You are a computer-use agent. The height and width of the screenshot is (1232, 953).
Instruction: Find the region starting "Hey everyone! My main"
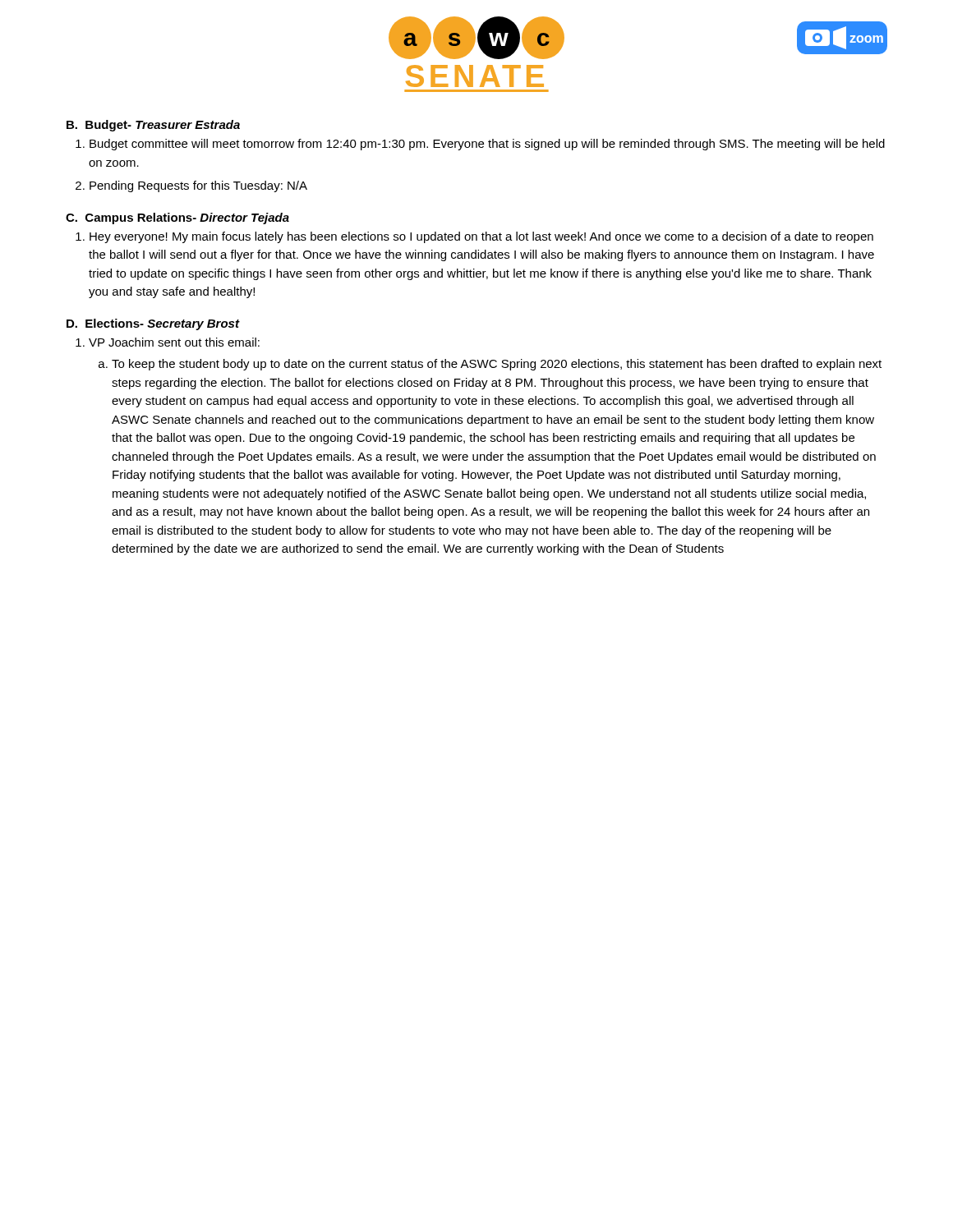tap(482, 263)
